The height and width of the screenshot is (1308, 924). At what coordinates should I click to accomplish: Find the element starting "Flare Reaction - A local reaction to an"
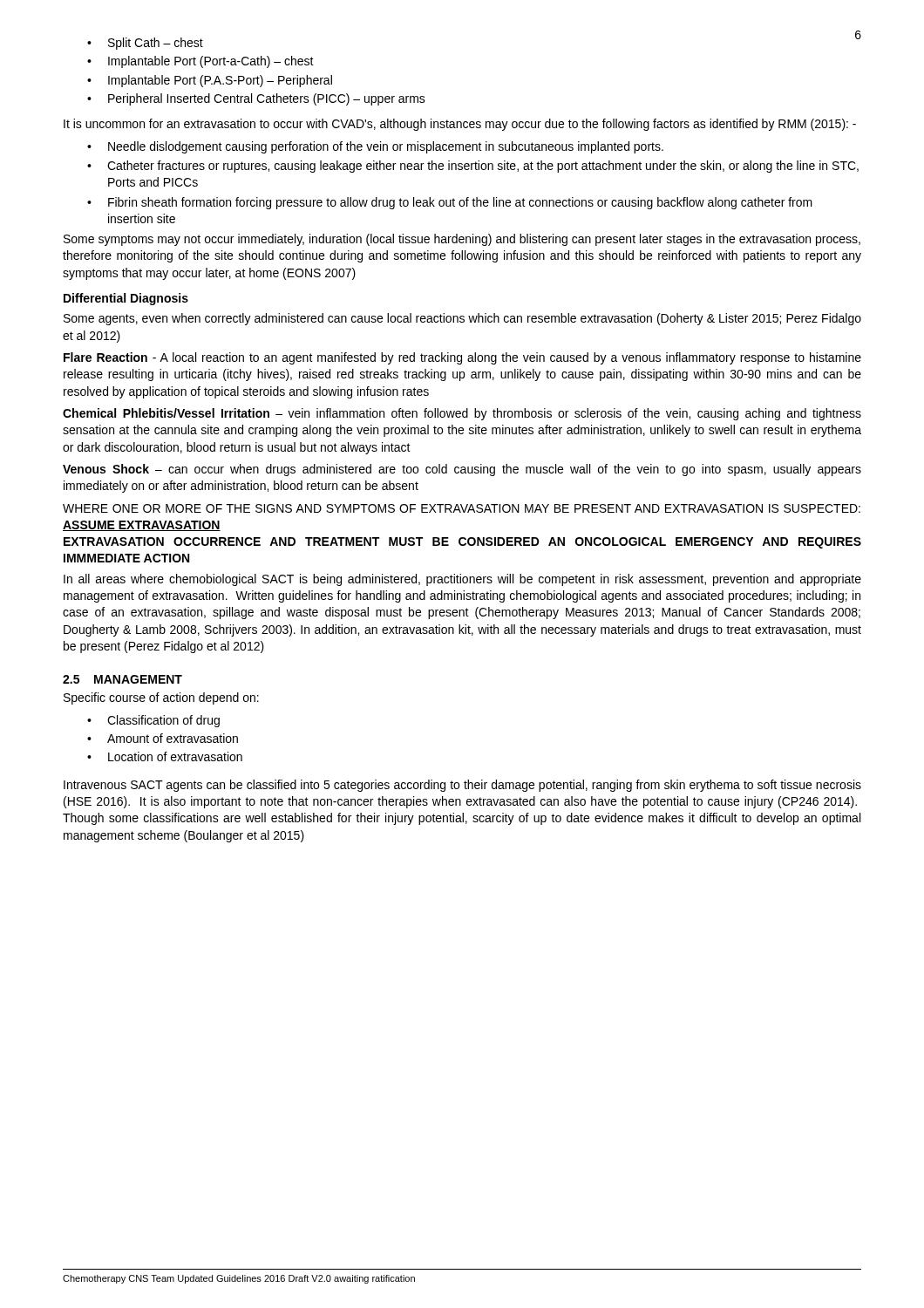click(462, 374)
